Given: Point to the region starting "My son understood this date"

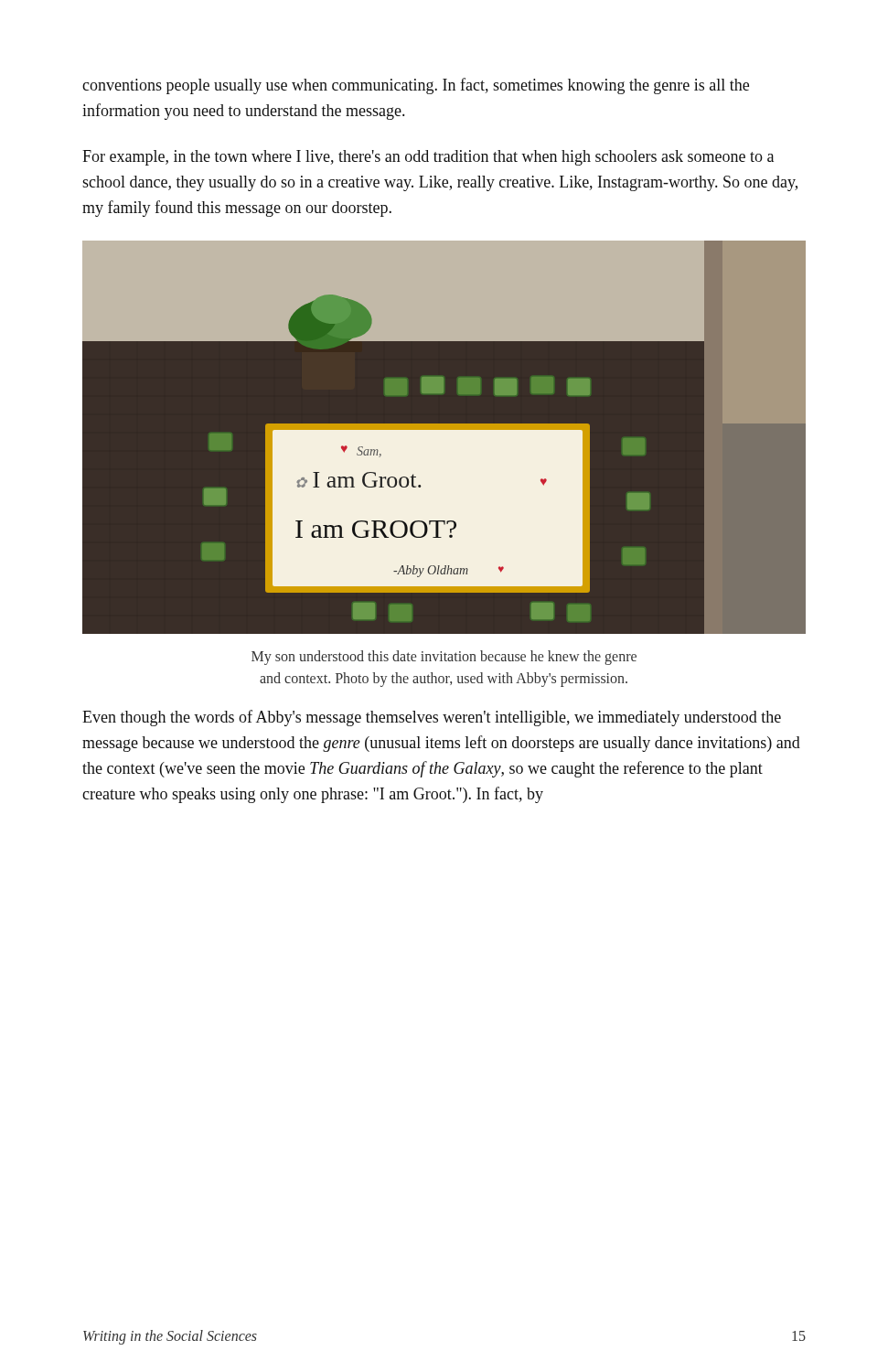Looking at the screenshot, I should 444,667.
